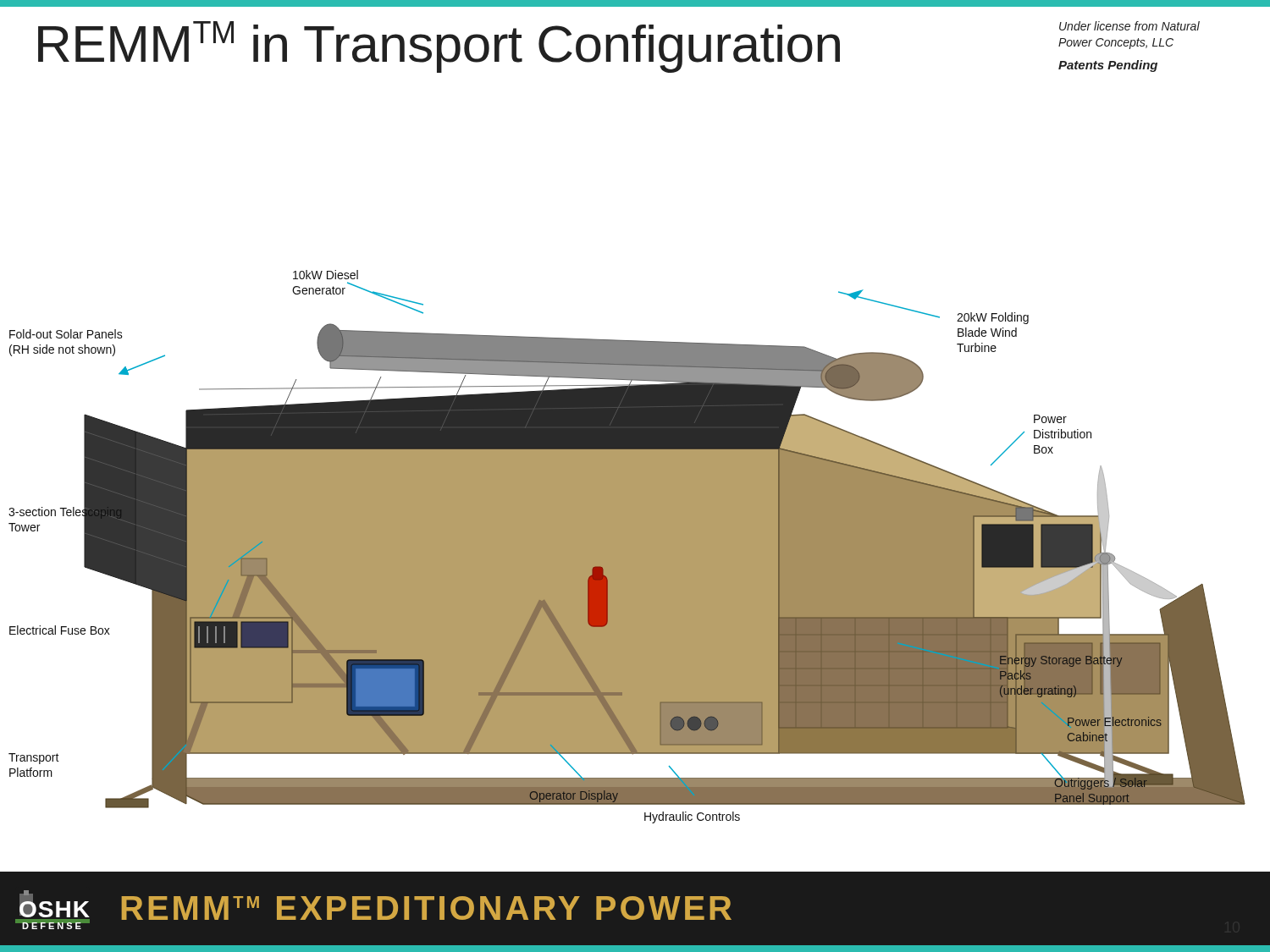
Task: Find the region starting "Under license from Natural Power Concepts, LLC Patents"
Action: coord(1147,45)
